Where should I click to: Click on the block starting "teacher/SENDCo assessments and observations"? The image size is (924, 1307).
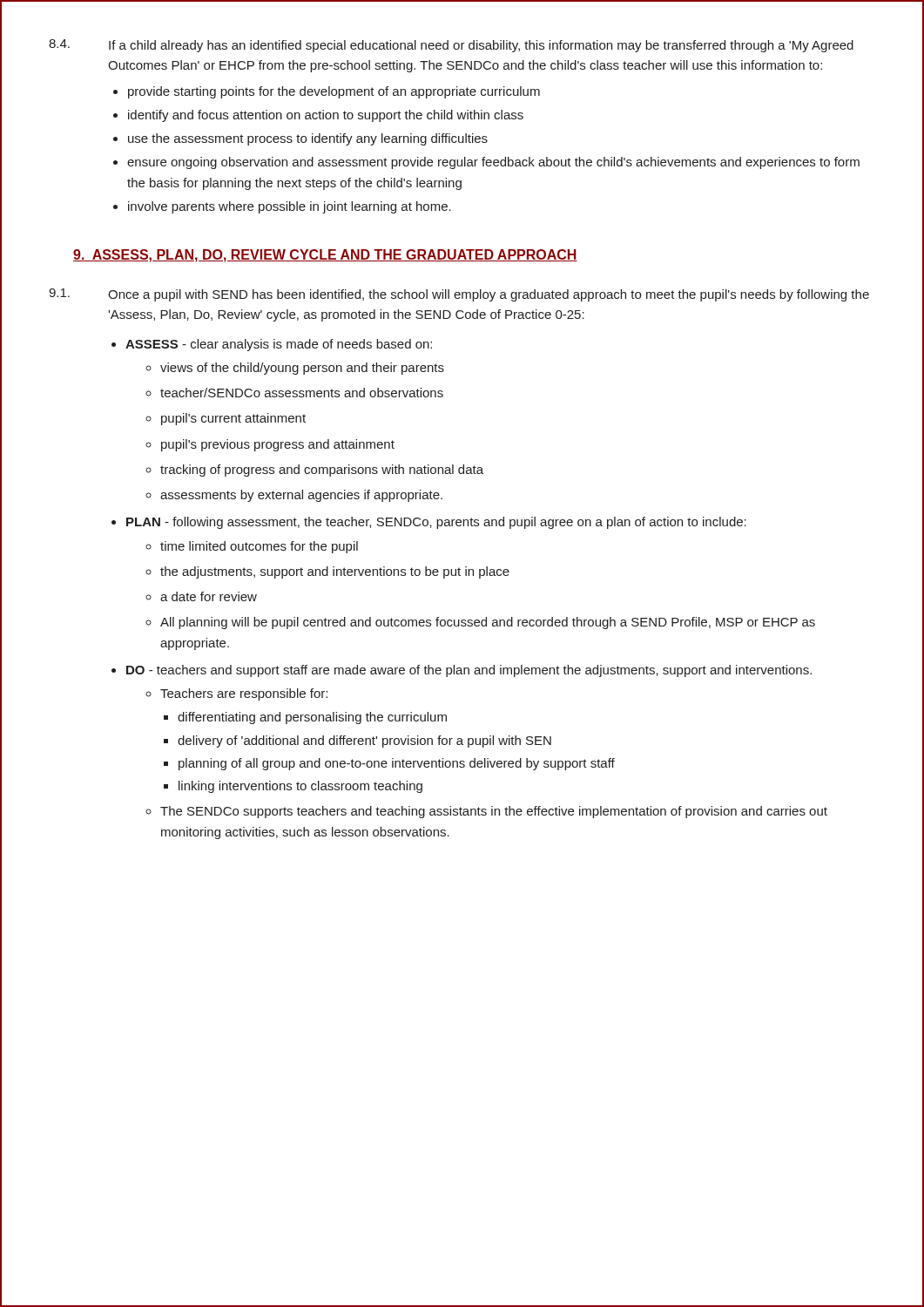tap(302, 393)
